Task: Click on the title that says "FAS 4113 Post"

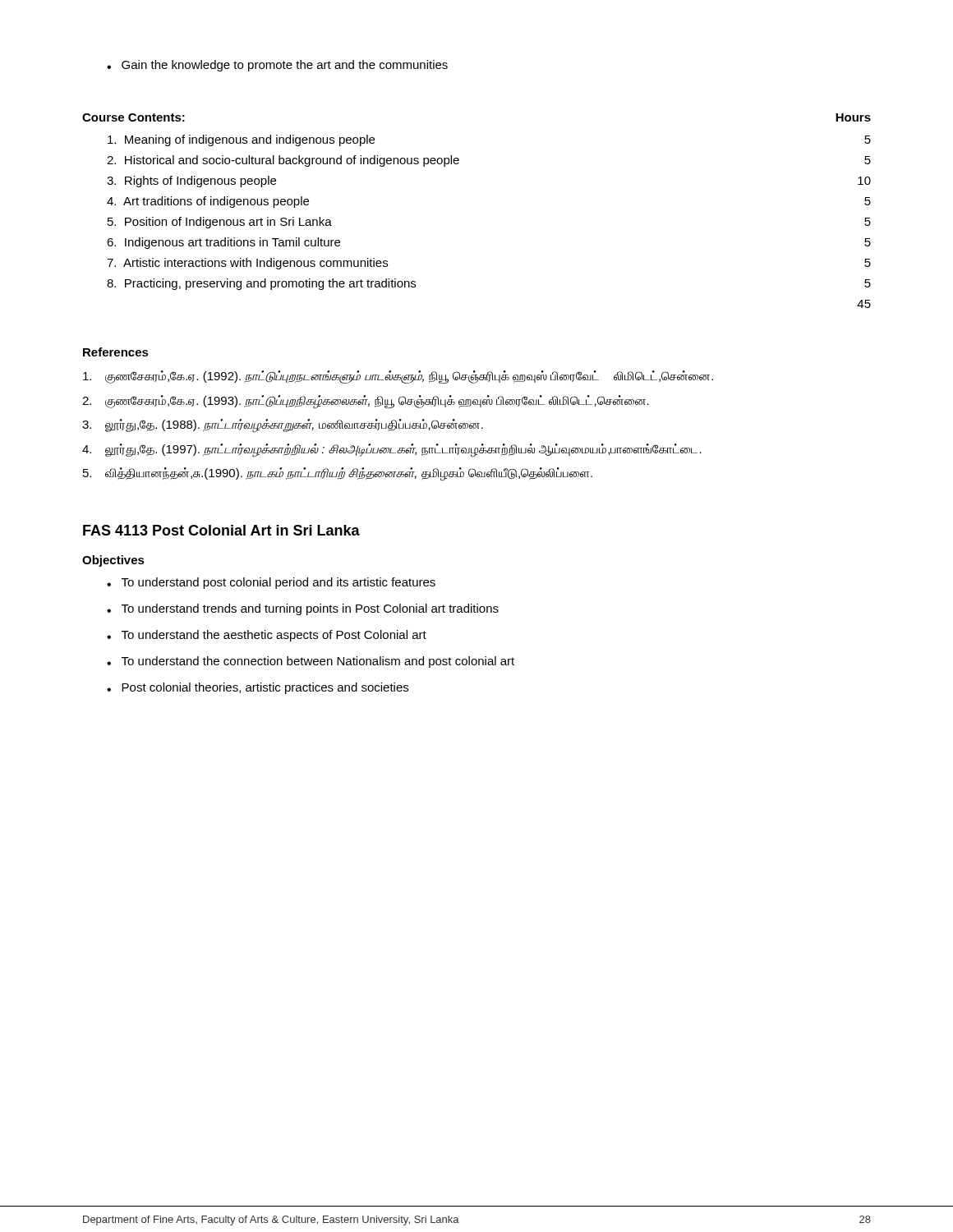Action: (221, 530)
